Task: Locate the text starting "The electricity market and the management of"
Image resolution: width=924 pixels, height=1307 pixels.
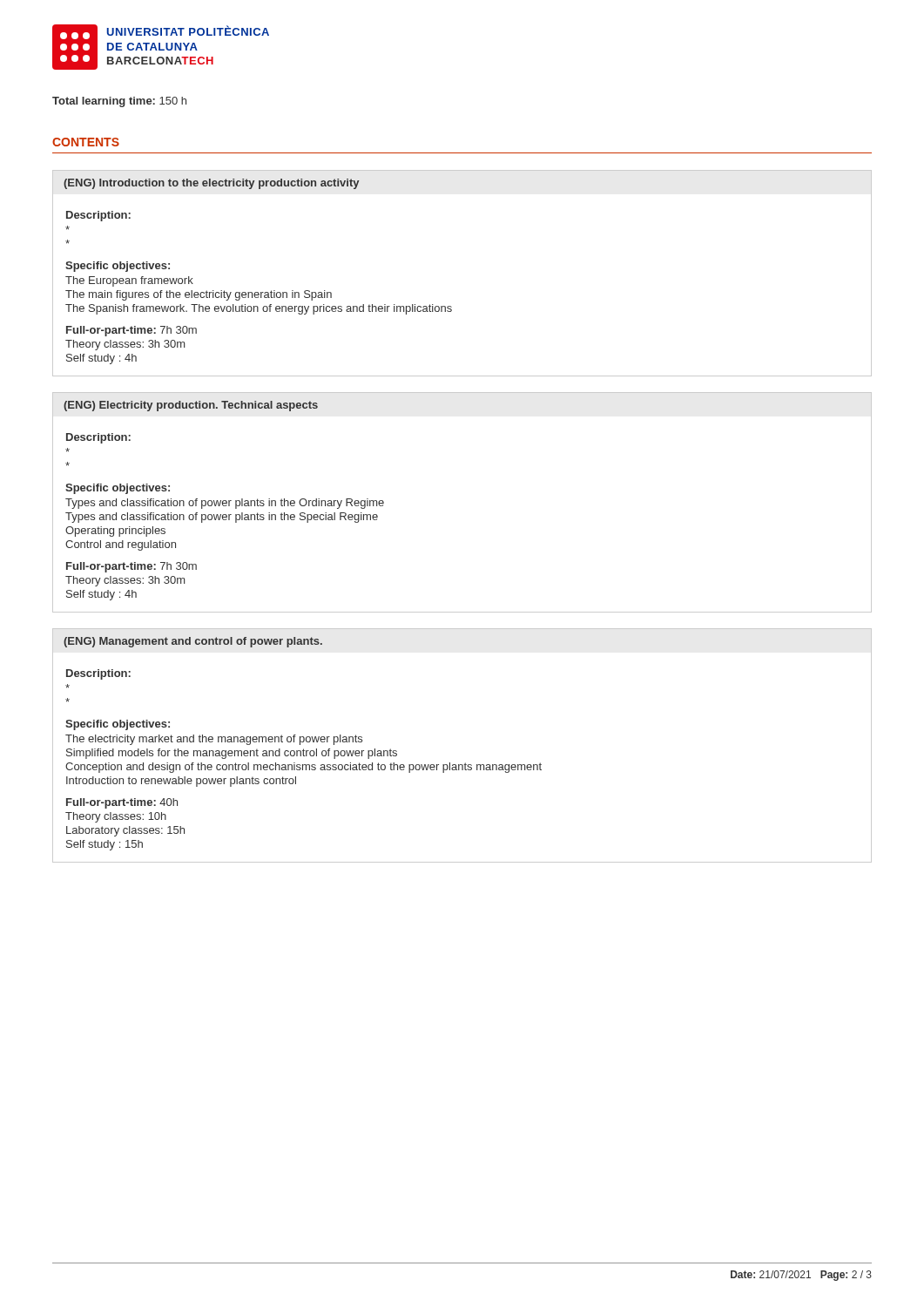Action: tap(214, 738)
